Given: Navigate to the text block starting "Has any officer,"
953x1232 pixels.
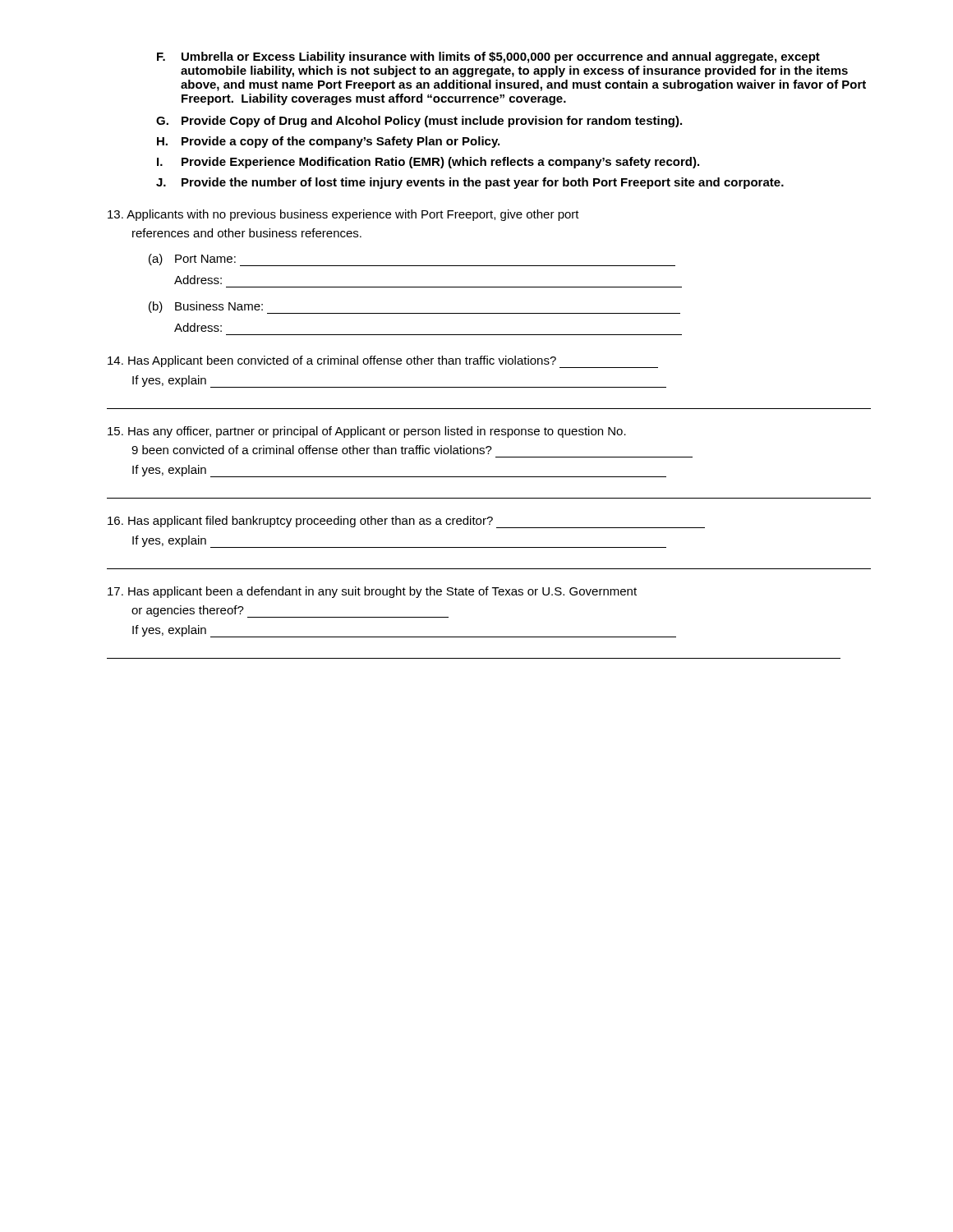Looking at the screenshot, I should [367, 431].
